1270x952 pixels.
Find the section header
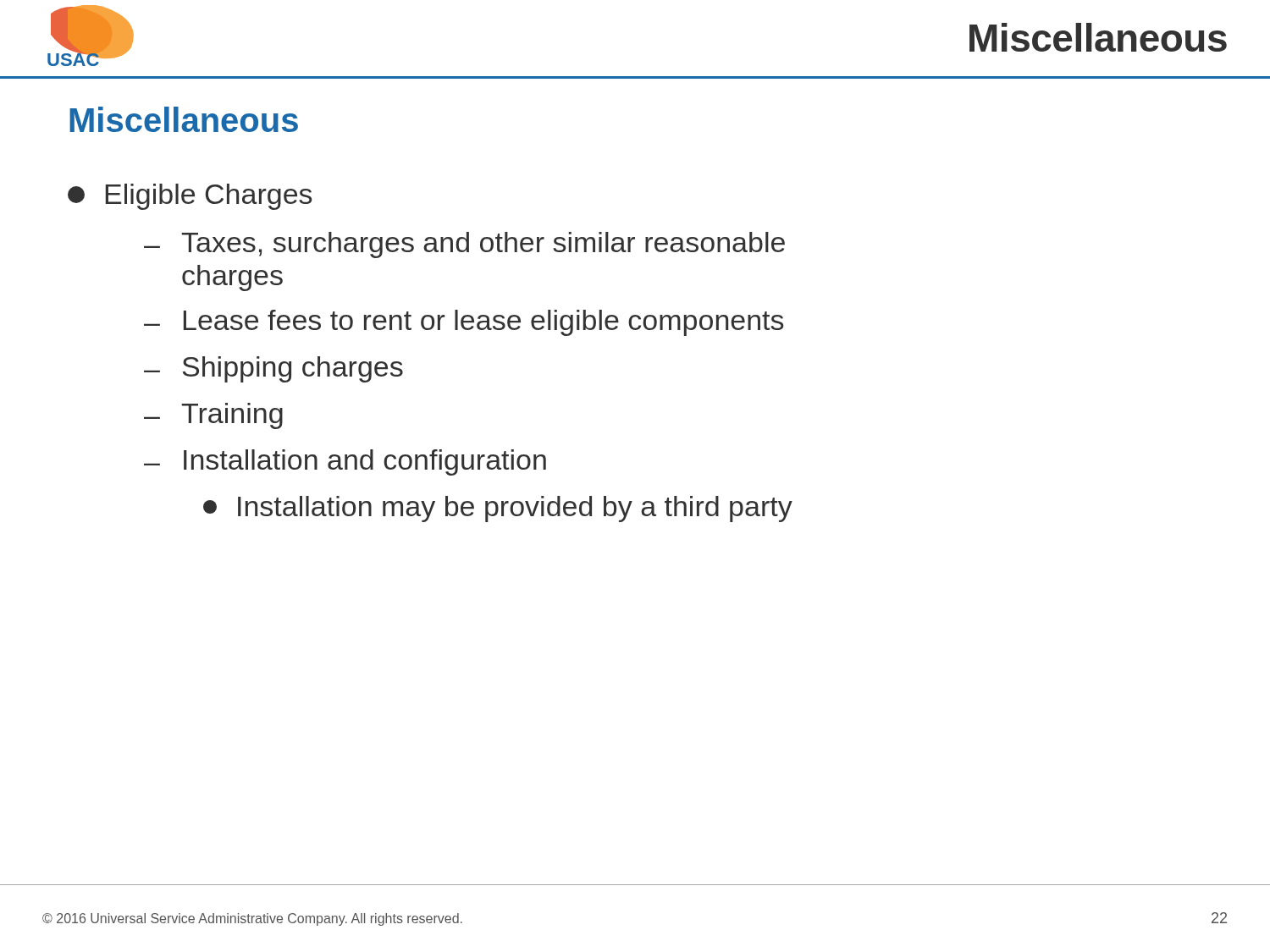pyautogui.click(x=183, y=120)
